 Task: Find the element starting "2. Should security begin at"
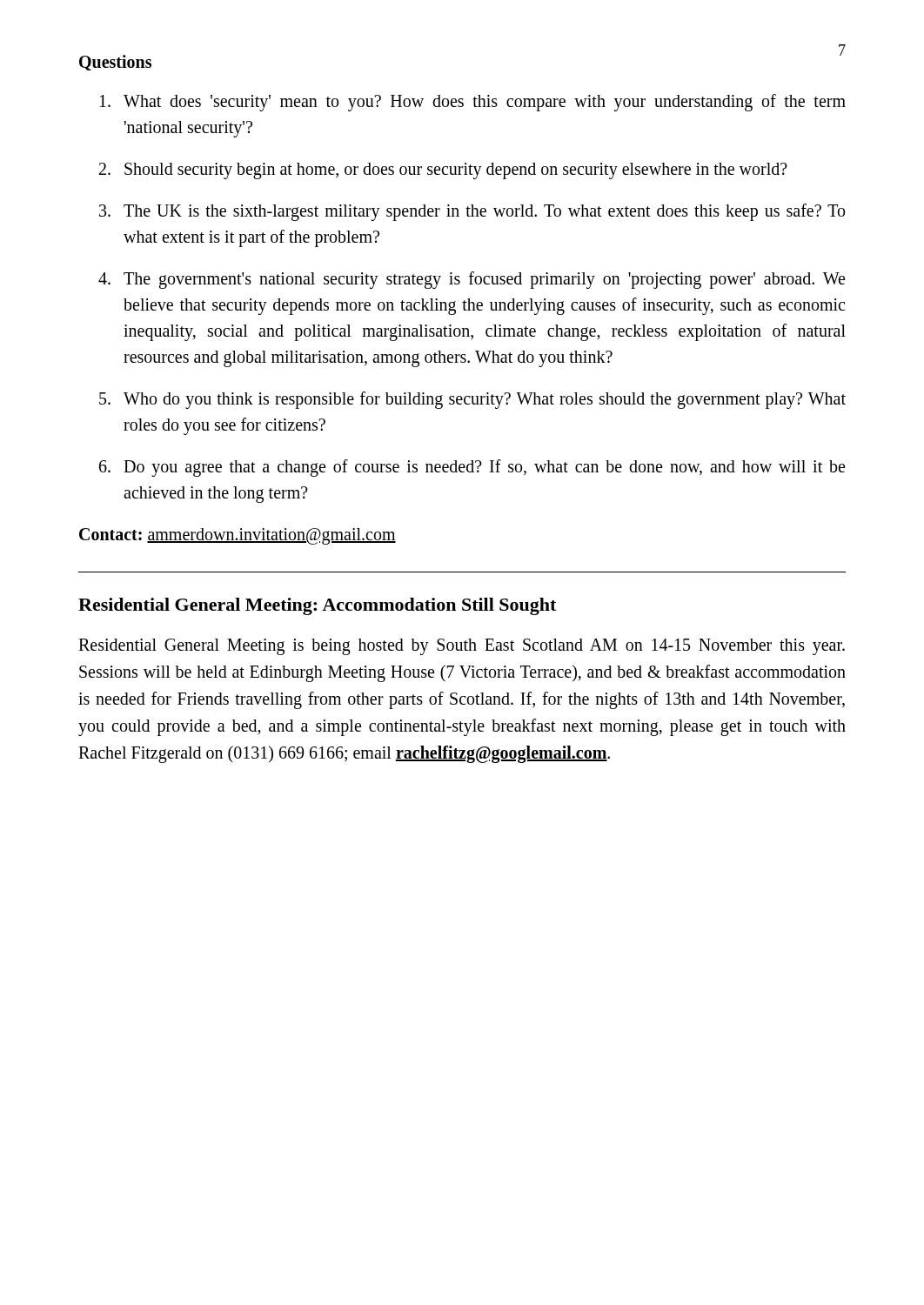click(x=462, y=169)
